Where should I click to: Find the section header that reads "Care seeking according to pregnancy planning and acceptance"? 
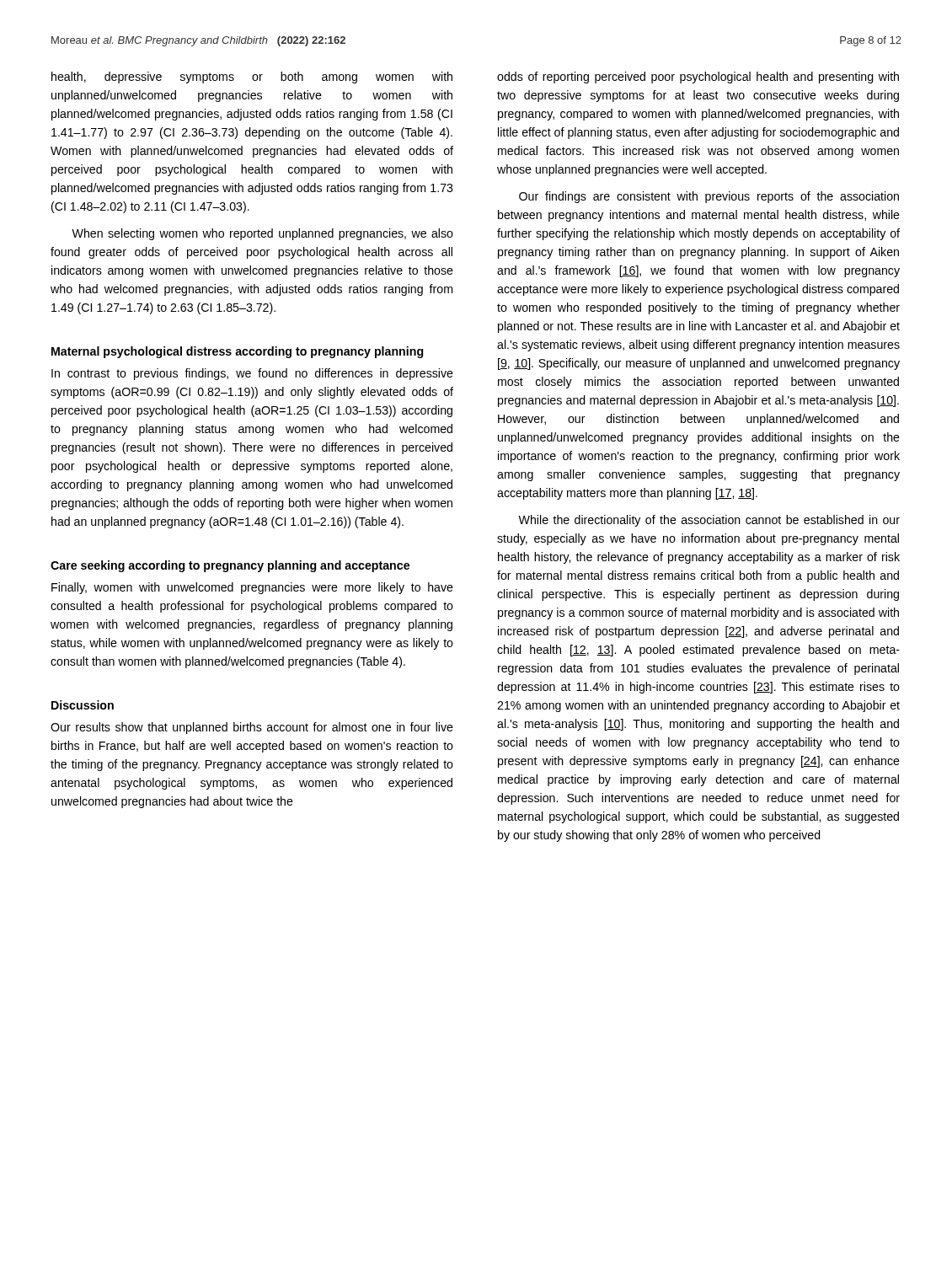230,565
